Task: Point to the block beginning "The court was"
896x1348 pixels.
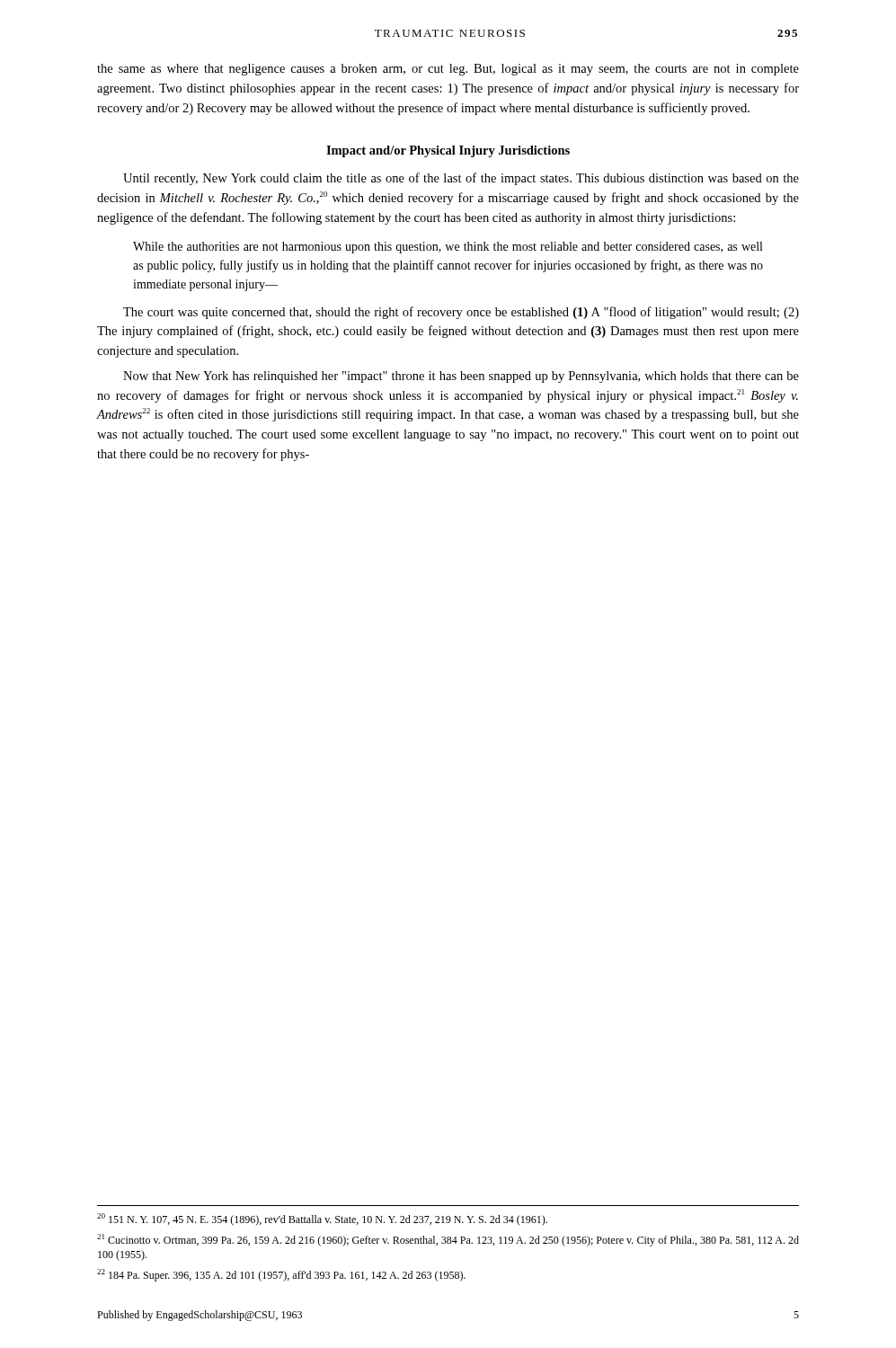Action: point(448,331)
